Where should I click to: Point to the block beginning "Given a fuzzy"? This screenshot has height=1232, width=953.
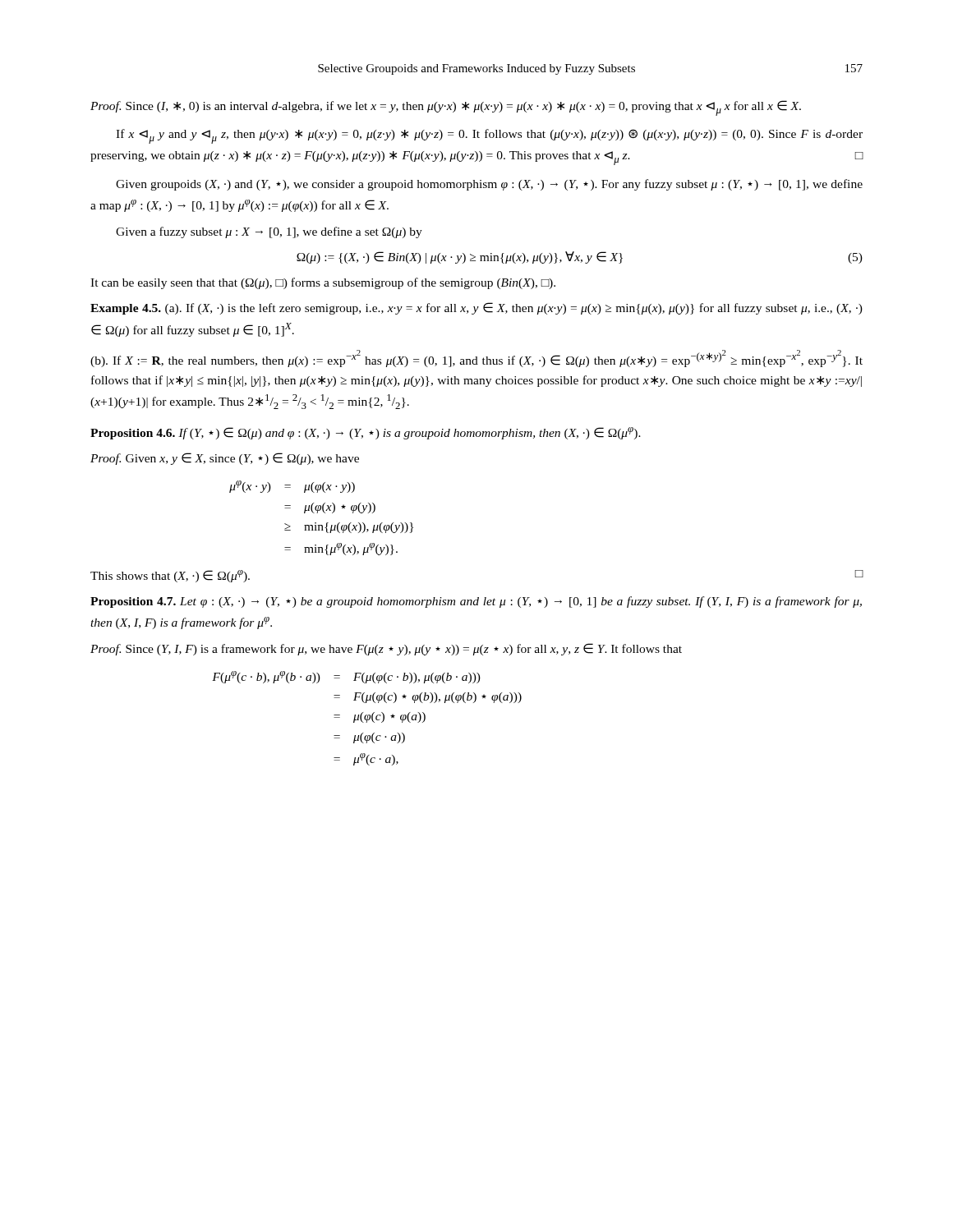coord(269,232)
